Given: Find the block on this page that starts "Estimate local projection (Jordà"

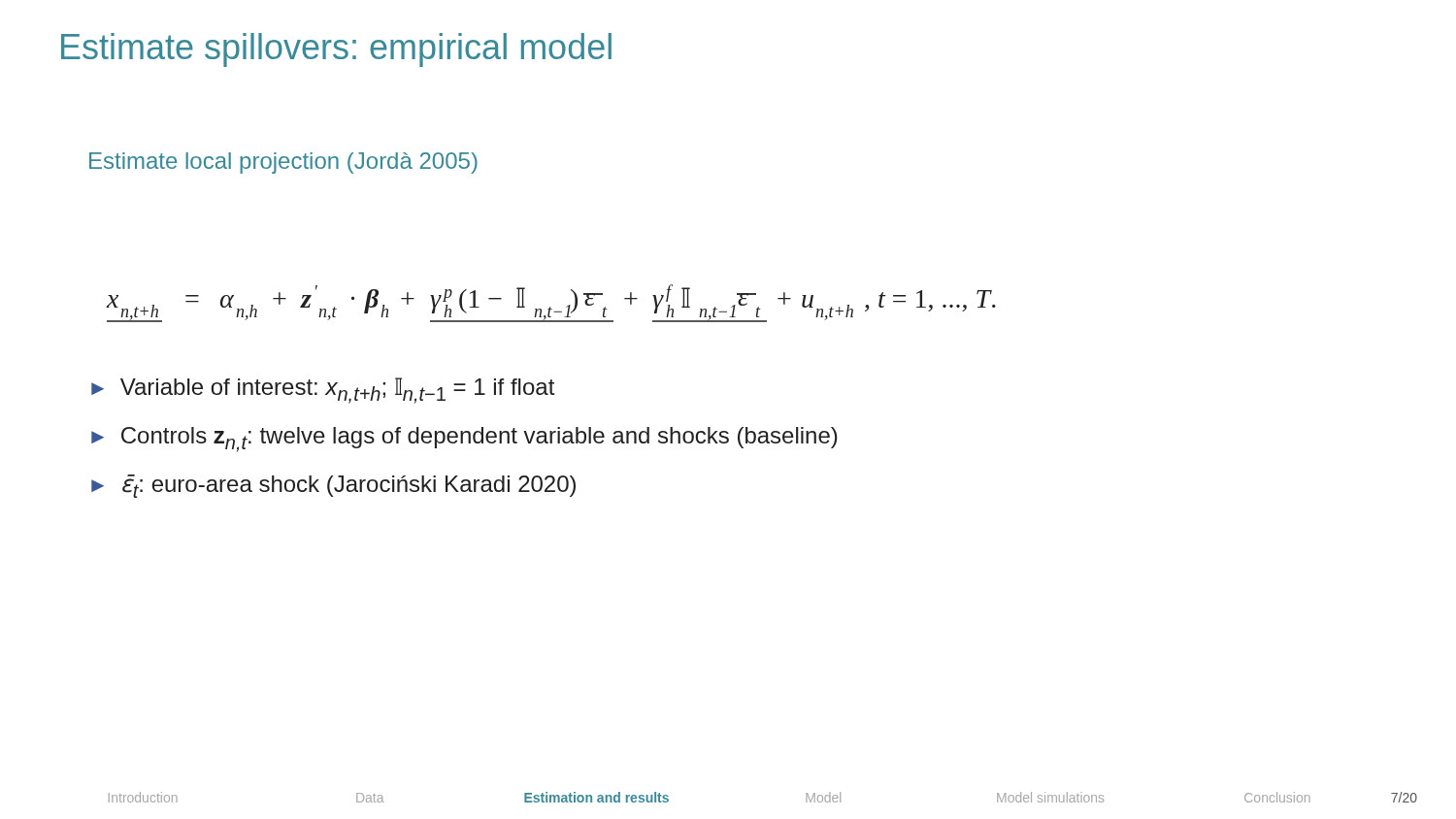Looking at the screenshot, I should tap(283, 161).
